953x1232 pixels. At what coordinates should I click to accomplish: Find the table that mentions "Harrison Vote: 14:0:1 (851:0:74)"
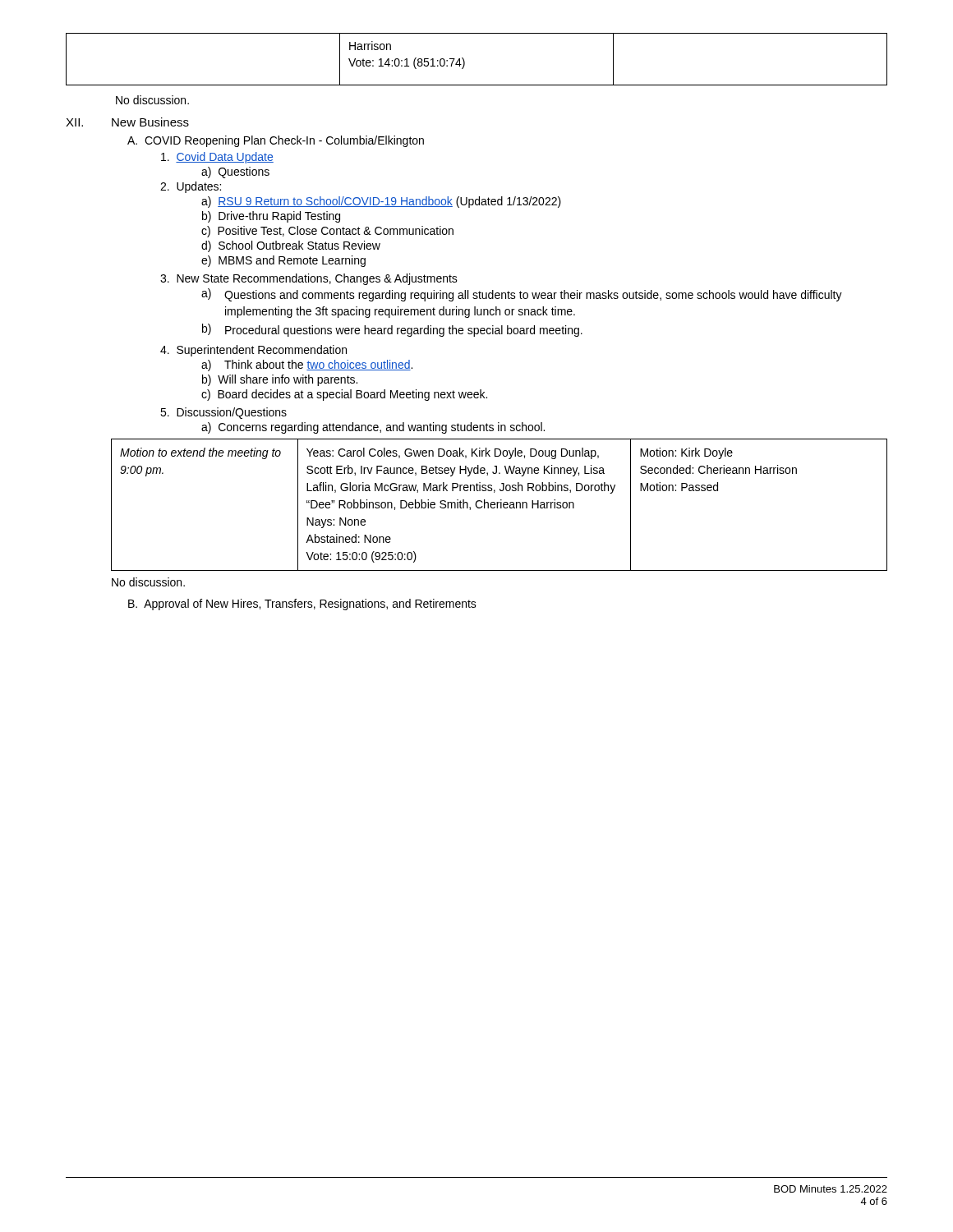(476, 59)
